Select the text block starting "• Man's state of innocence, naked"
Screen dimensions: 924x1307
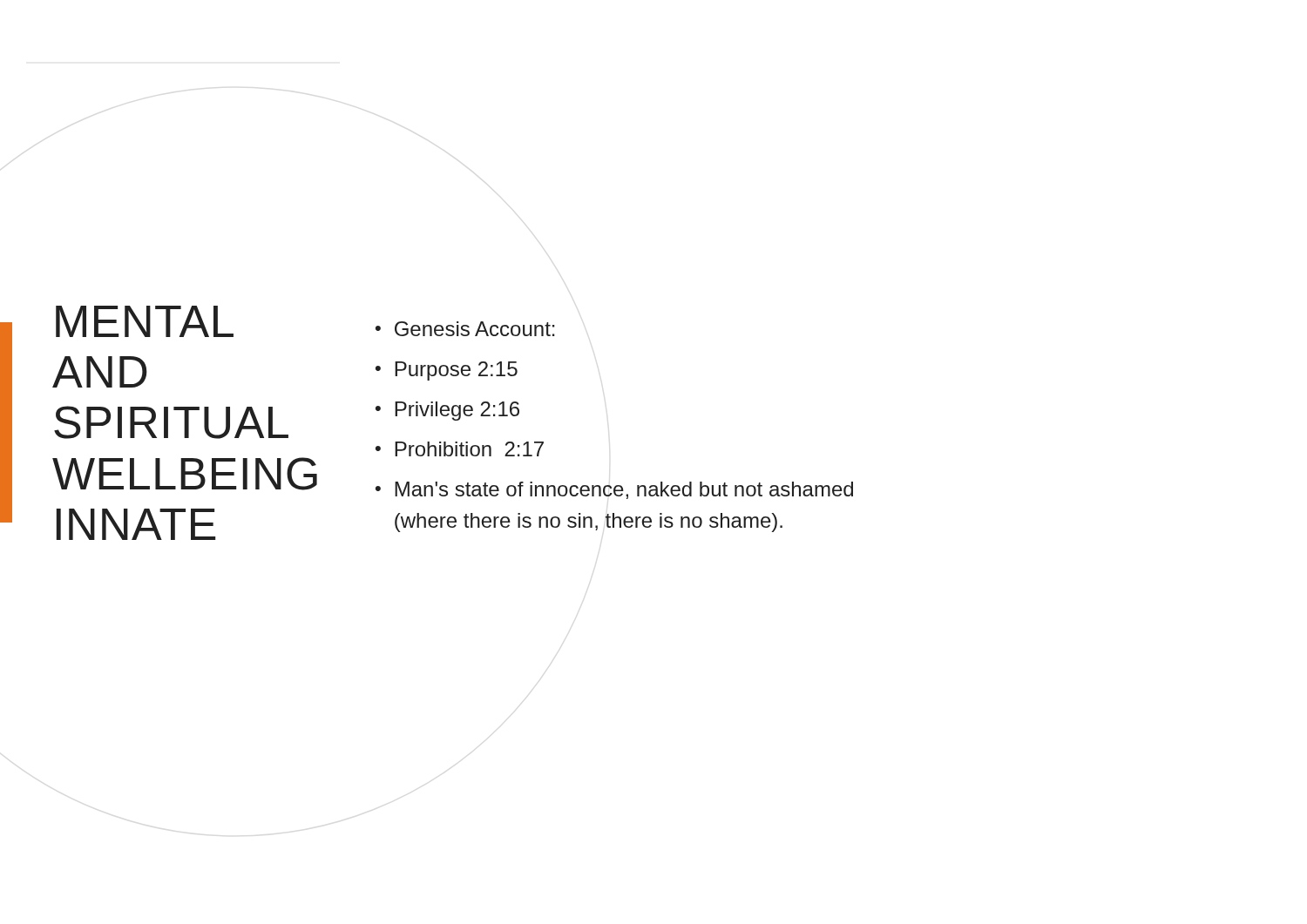coord(732,505)
